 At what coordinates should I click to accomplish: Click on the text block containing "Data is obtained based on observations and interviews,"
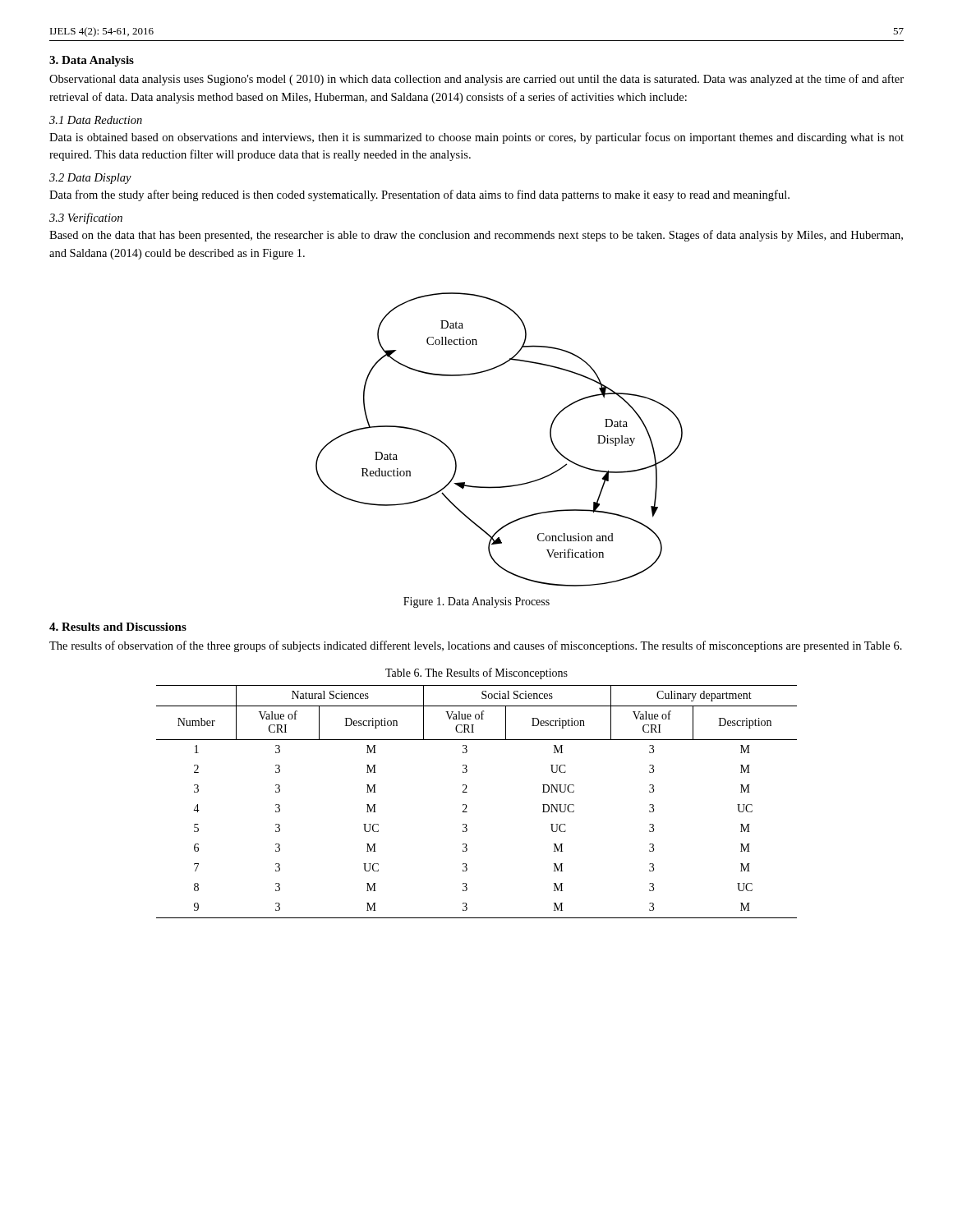click(476, 146)
